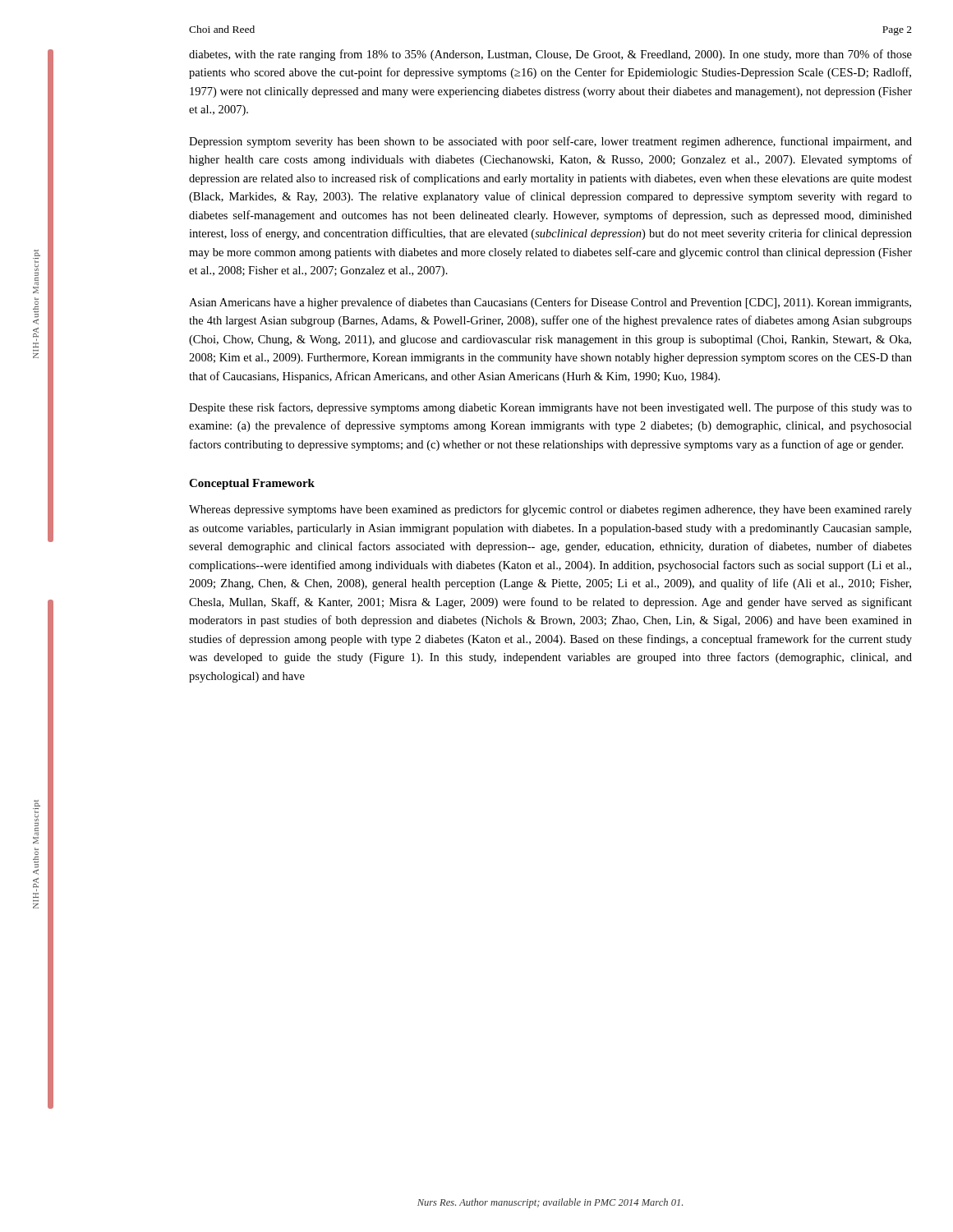Locate the block of text that opens with "Depression symptom severity has been shown"
Viewport: 953px width, 1232px height.
[x=550, y=206]
